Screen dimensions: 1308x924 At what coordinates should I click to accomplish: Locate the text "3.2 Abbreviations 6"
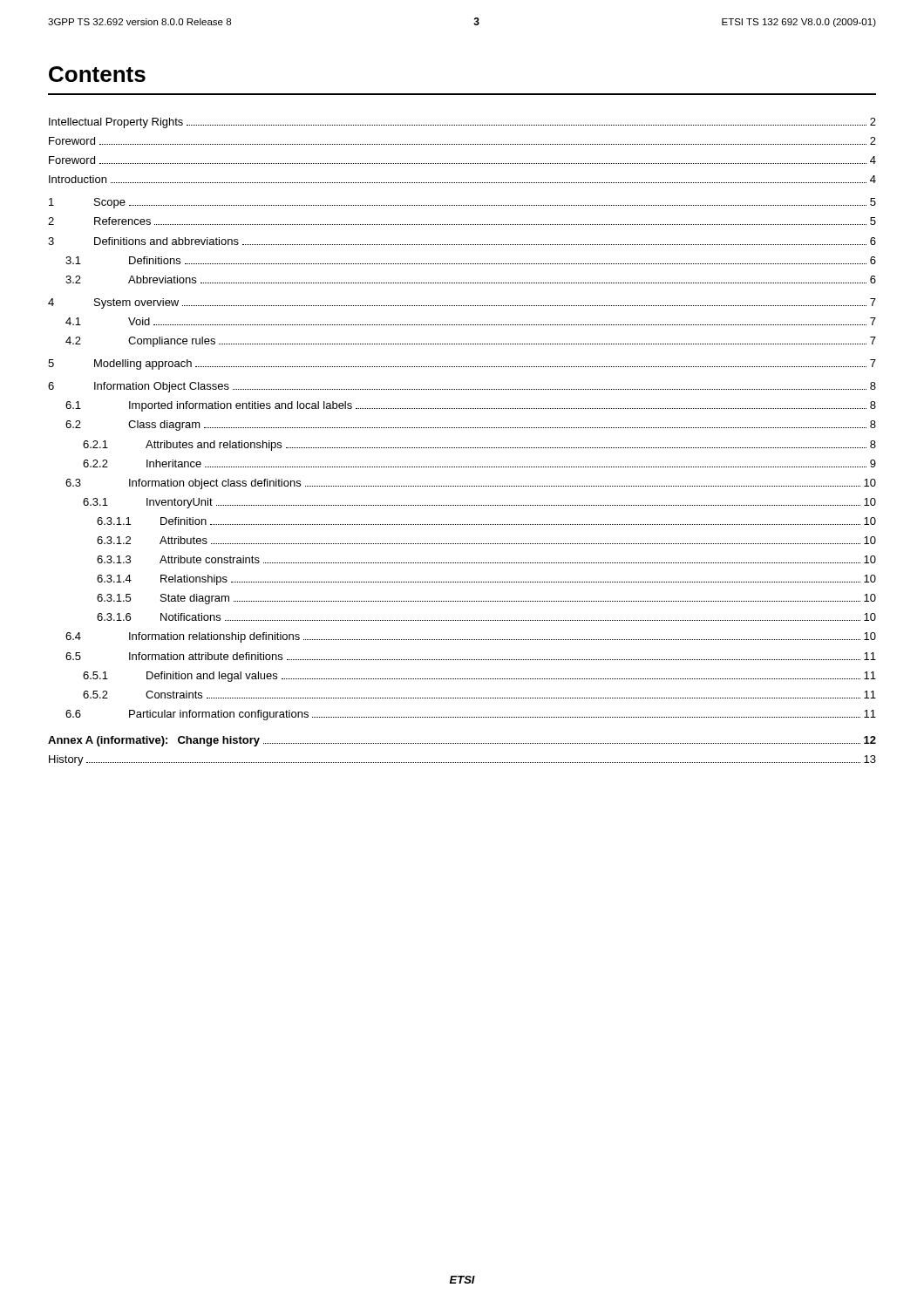click(x=462, y=280)
